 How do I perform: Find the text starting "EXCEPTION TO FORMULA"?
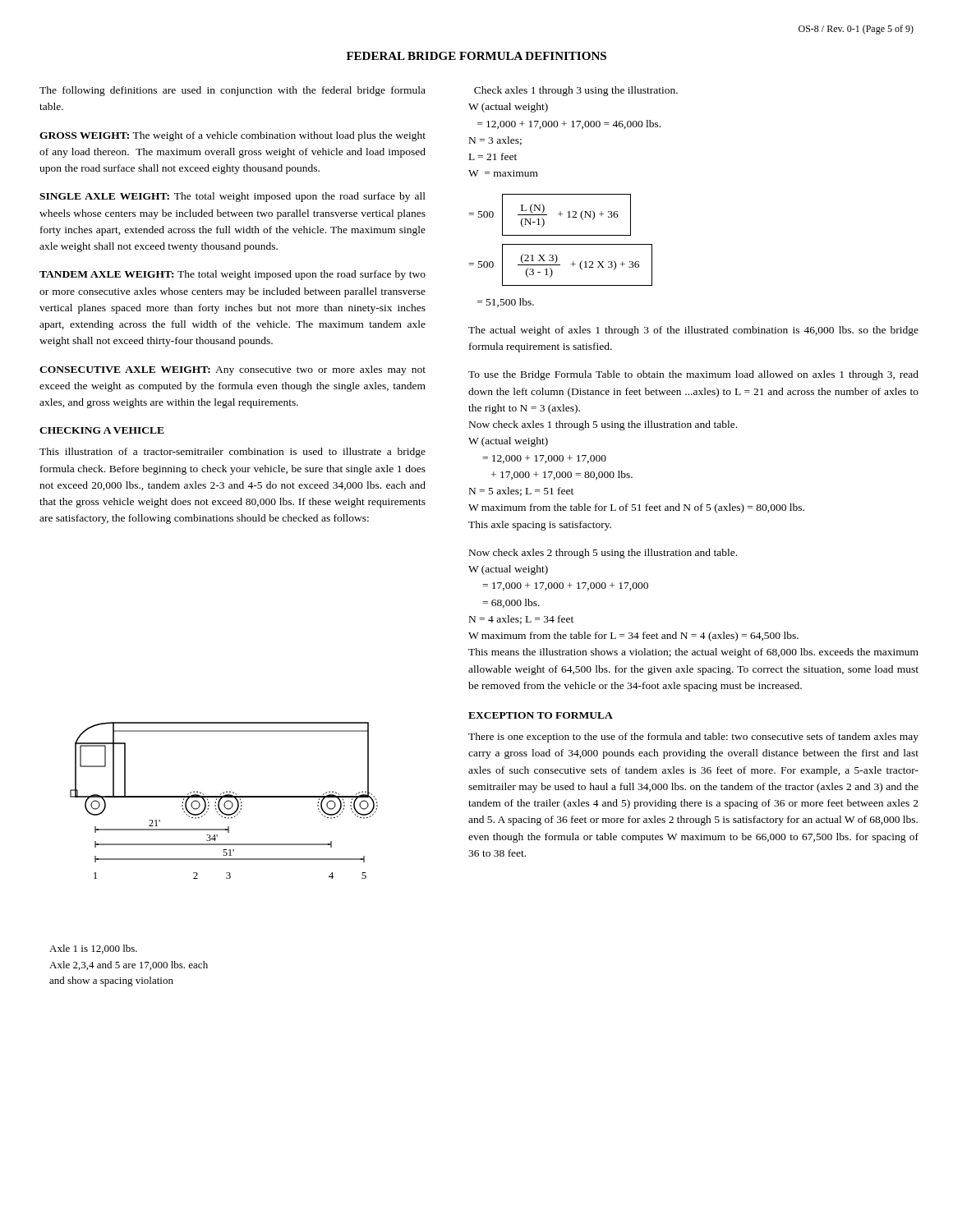540,715
